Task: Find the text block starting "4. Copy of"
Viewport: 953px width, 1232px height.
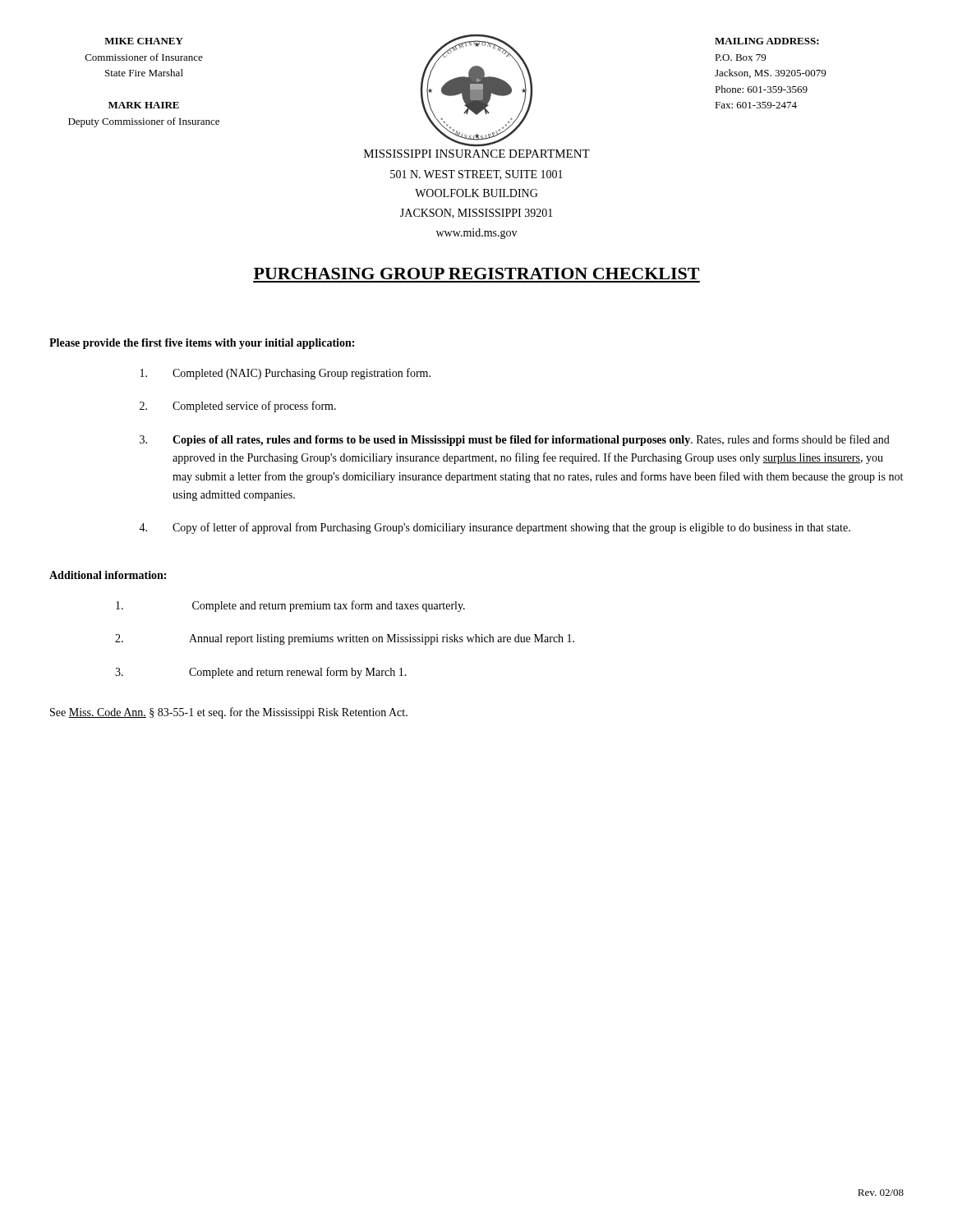Action: click(x=493, y=529)
